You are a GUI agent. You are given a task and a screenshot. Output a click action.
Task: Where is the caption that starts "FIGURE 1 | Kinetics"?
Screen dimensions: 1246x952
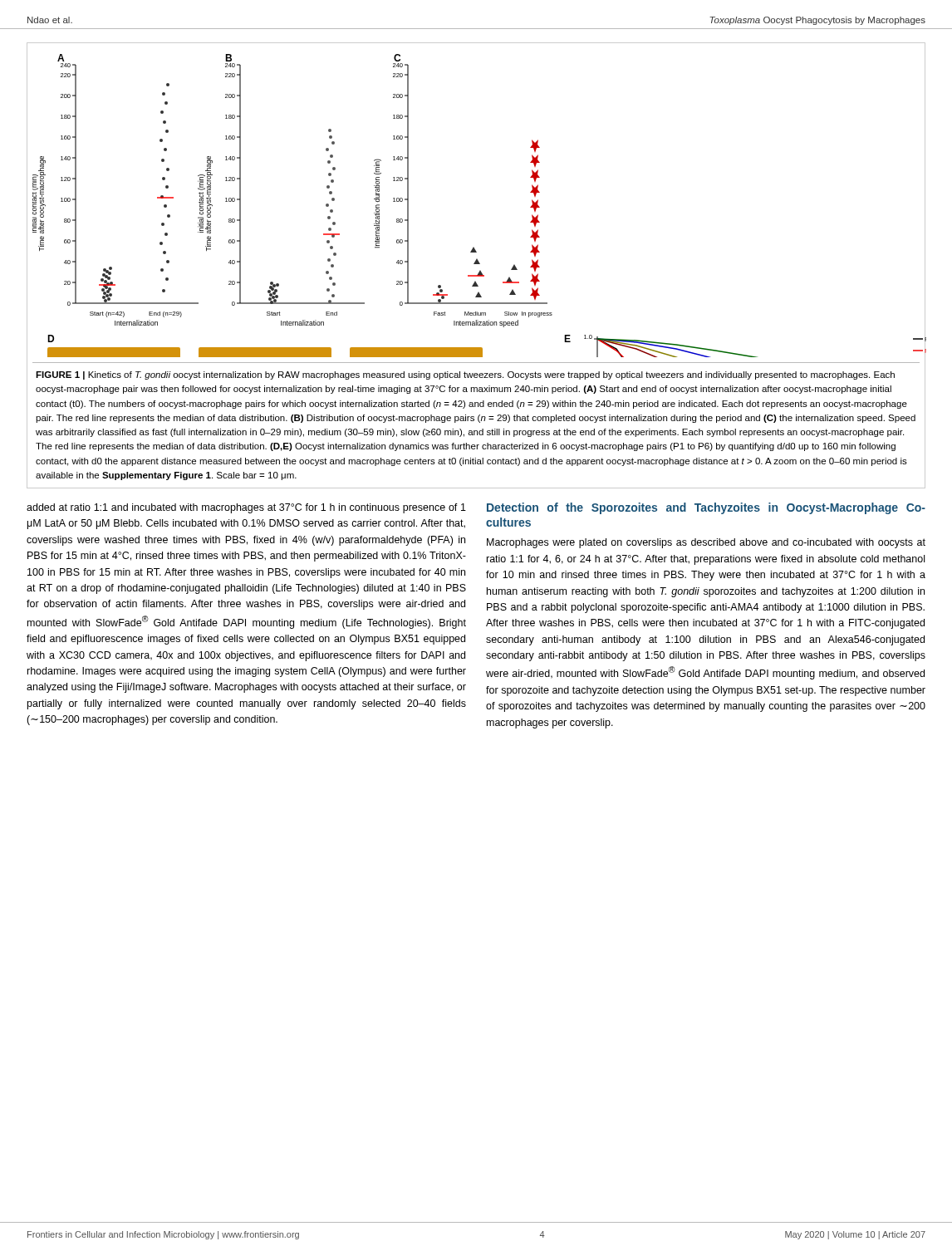476,425
